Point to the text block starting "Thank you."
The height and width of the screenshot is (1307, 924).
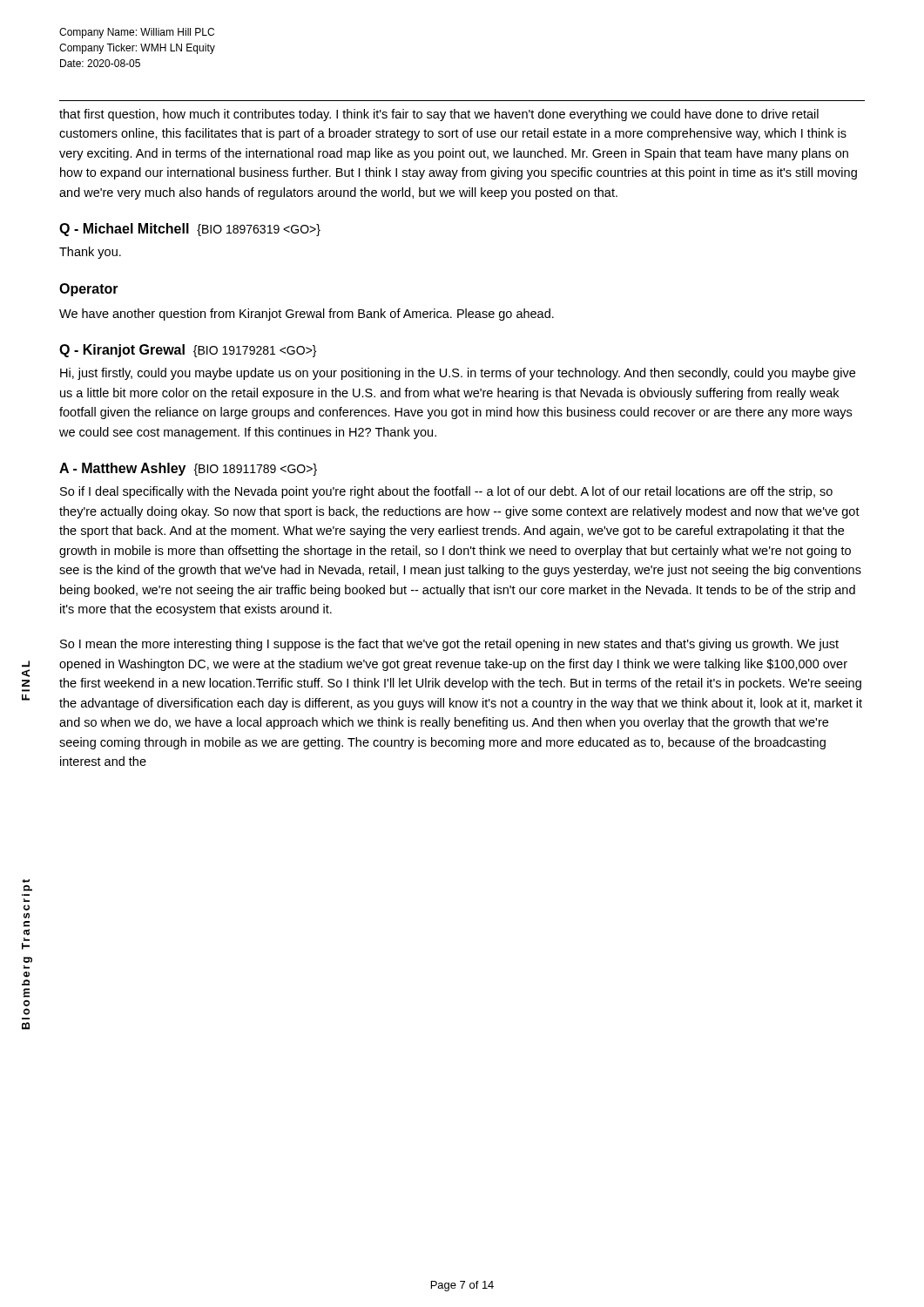[x=90, y=252]
